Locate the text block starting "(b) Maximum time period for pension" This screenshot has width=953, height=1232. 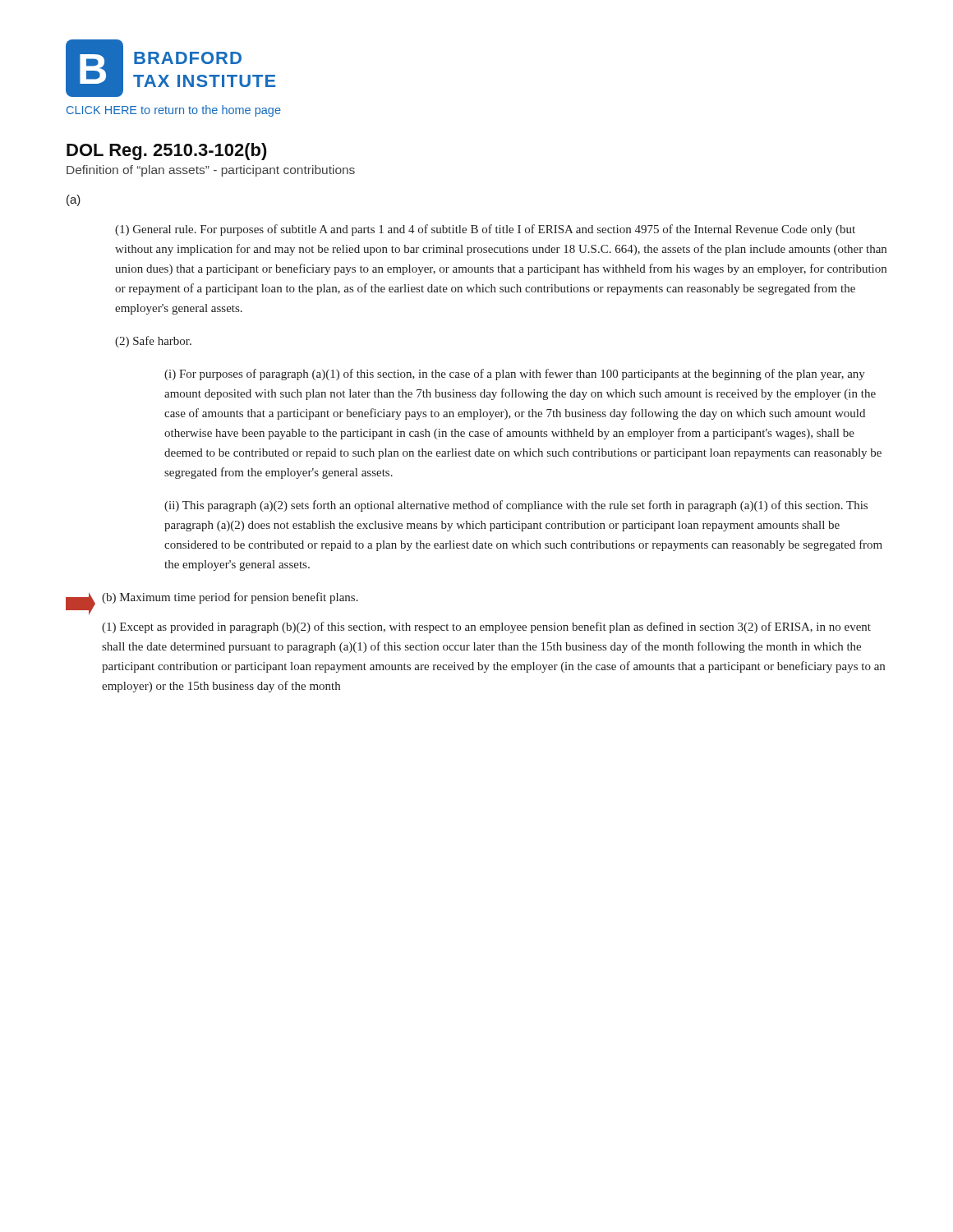coord(495,642)
